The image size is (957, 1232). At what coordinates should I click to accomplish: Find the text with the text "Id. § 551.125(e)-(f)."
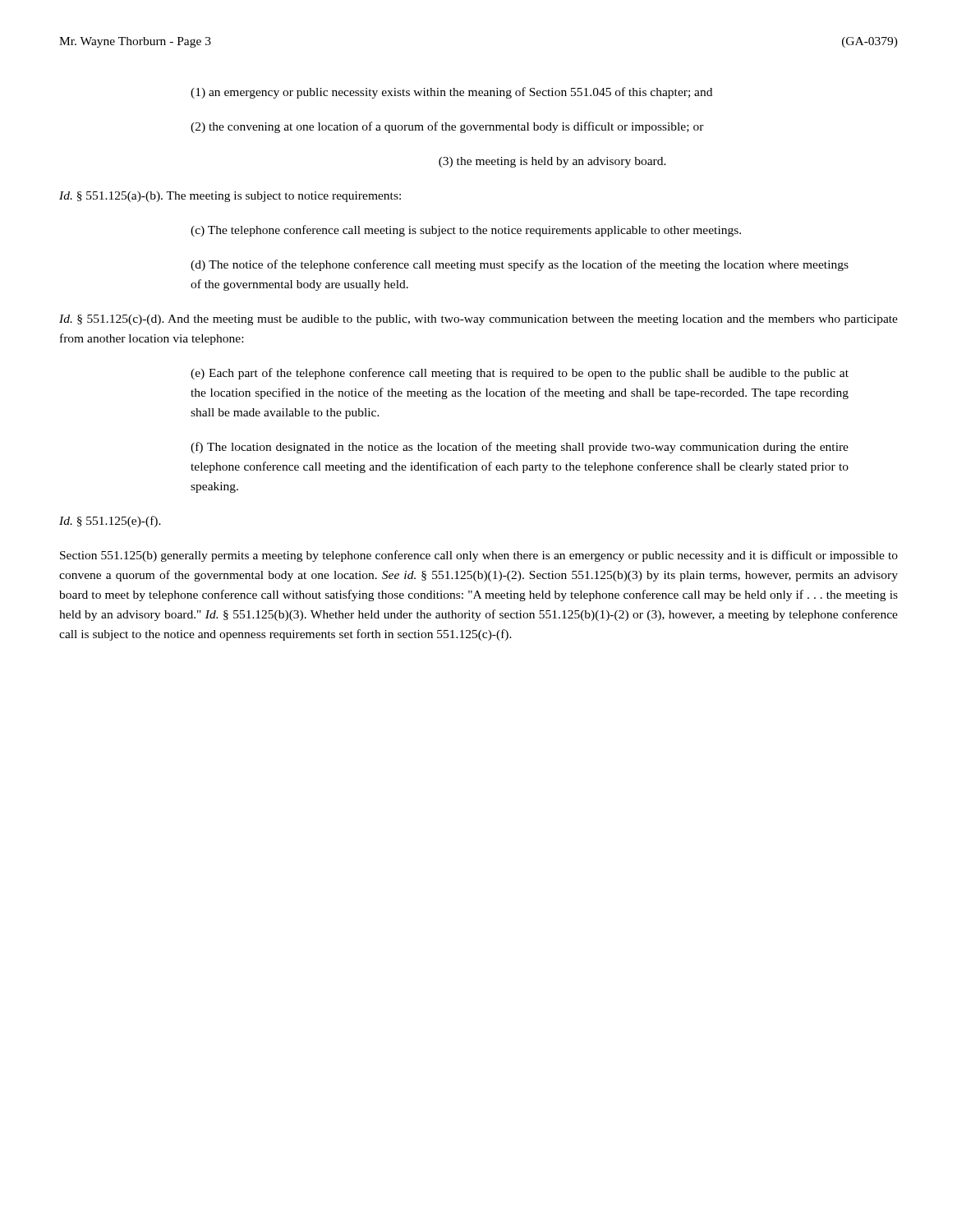[110, 521]
